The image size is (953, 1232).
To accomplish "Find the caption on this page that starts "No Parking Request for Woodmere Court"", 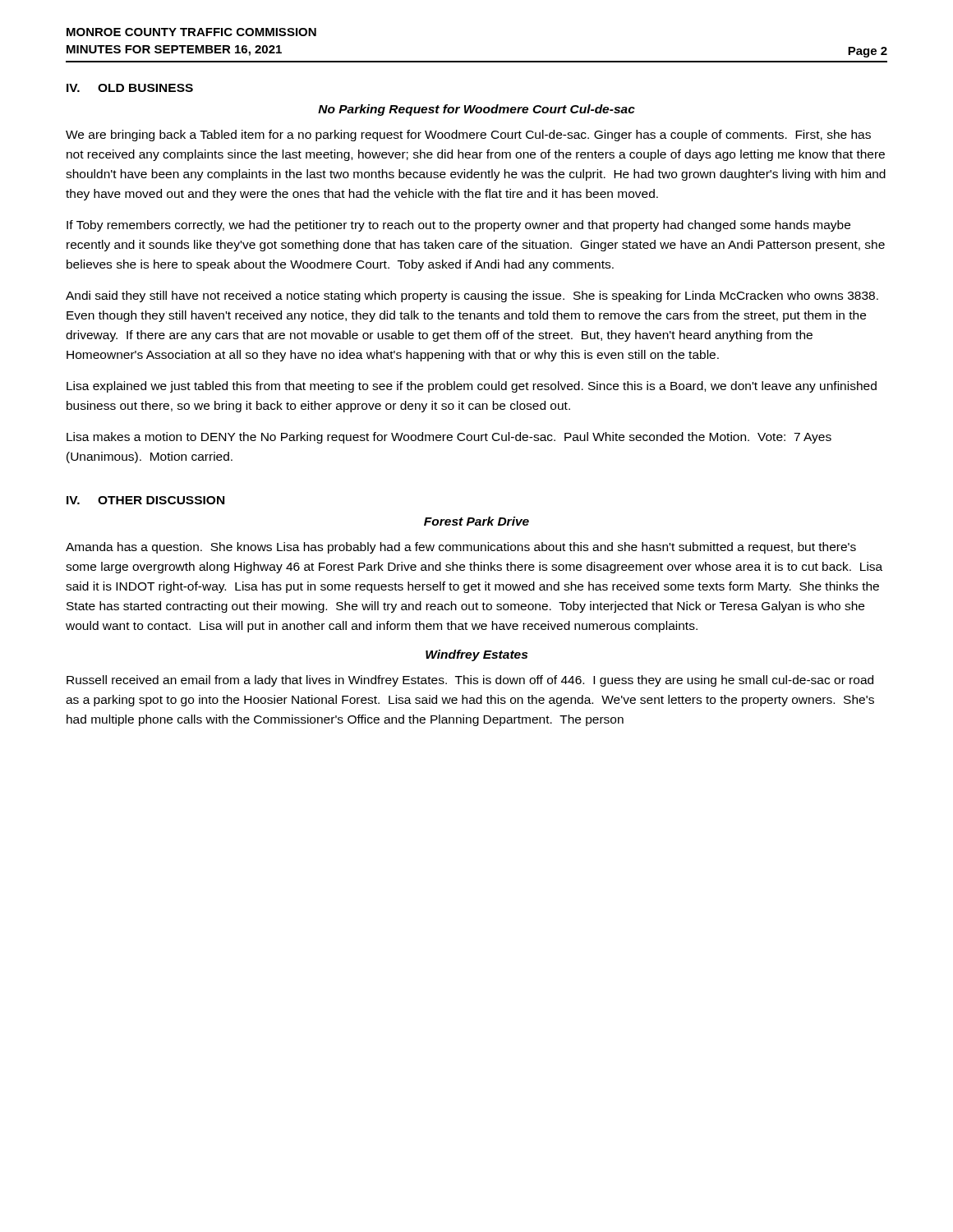I will tap(476, 109).
